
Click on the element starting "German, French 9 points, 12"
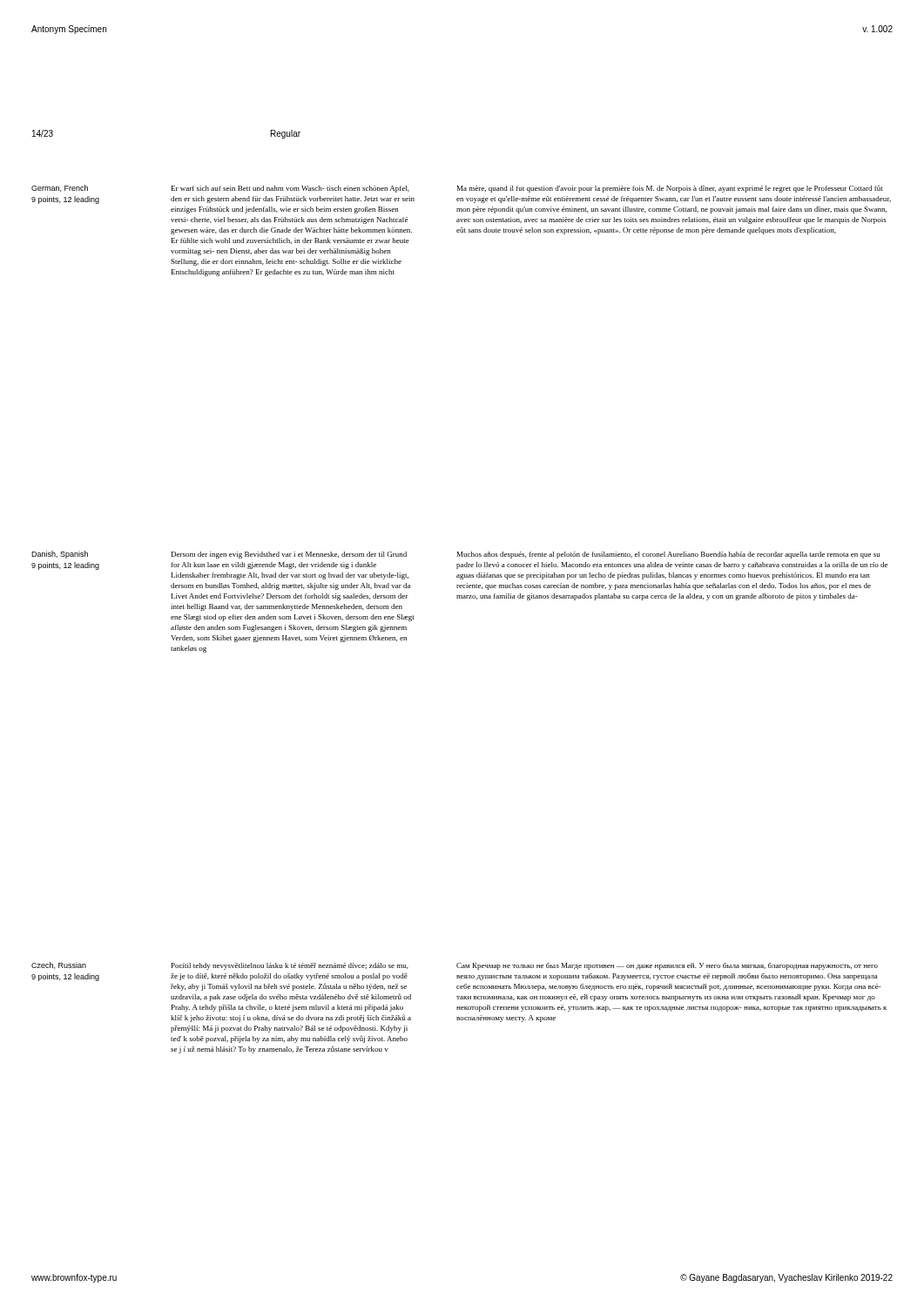(x=65, y=194)
